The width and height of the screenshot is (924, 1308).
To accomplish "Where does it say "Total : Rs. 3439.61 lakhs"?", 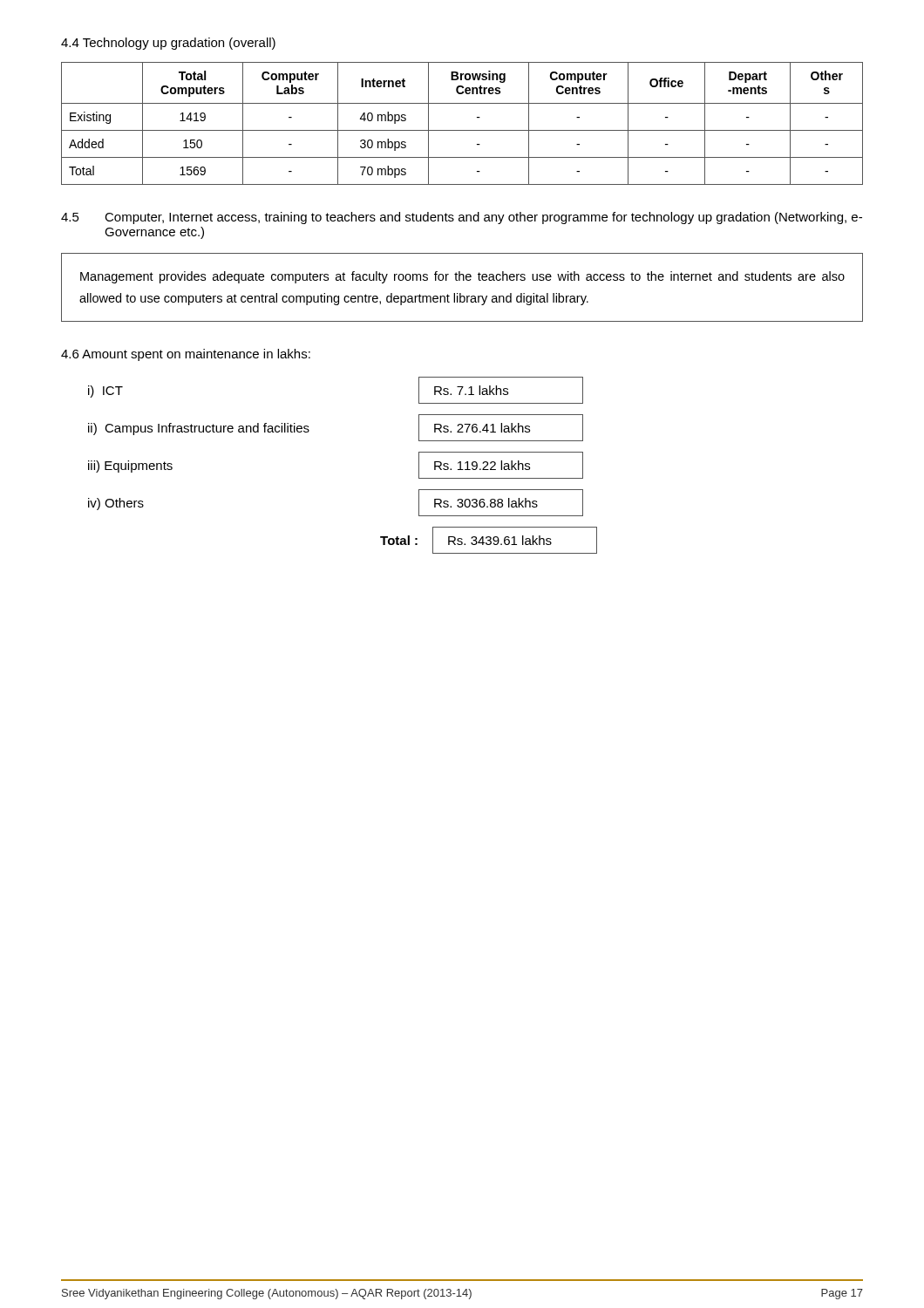I will click(489, 540).
